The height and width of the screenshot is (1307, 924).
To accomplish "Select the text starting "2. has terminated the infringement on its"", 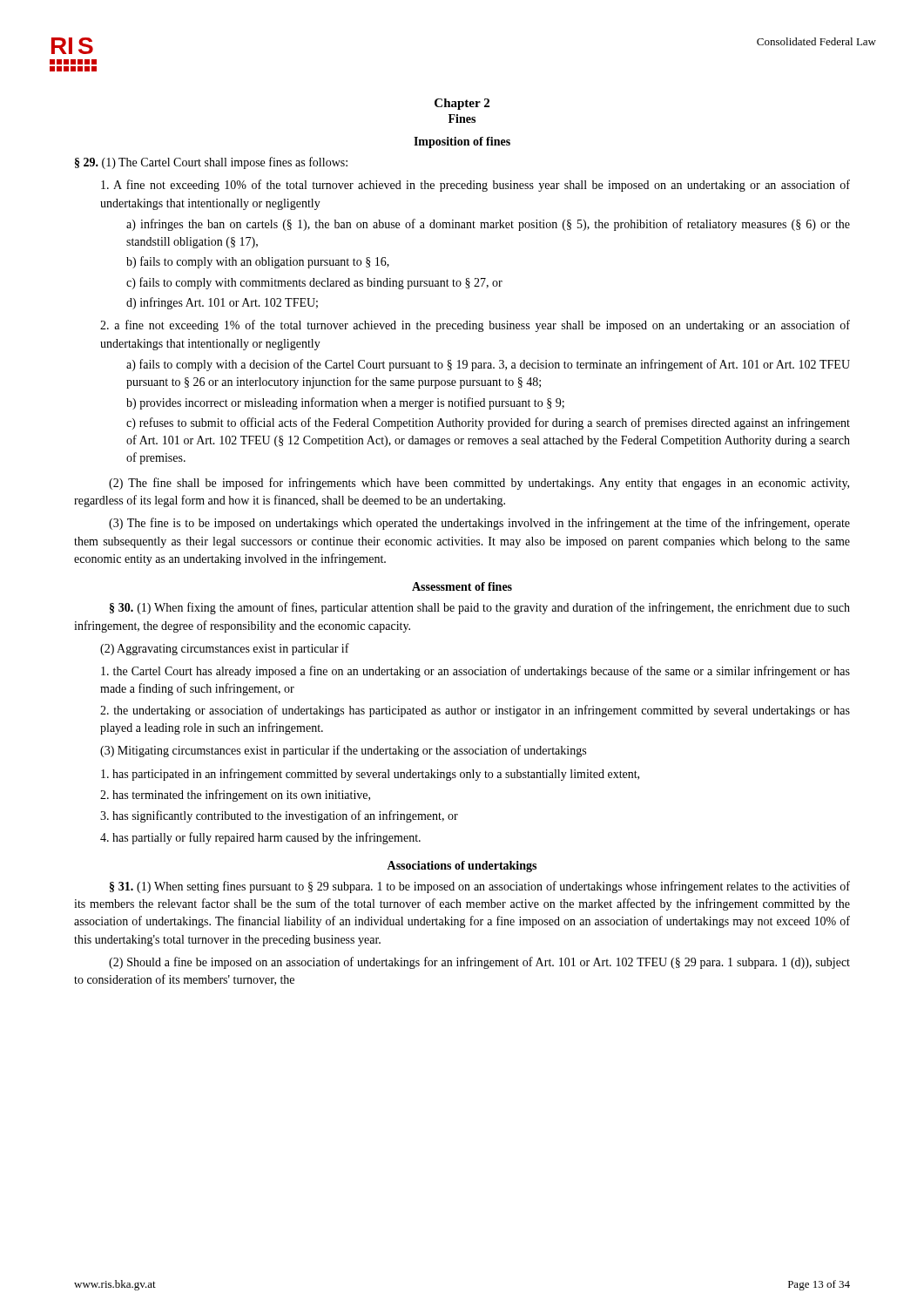I will point(236,795).
